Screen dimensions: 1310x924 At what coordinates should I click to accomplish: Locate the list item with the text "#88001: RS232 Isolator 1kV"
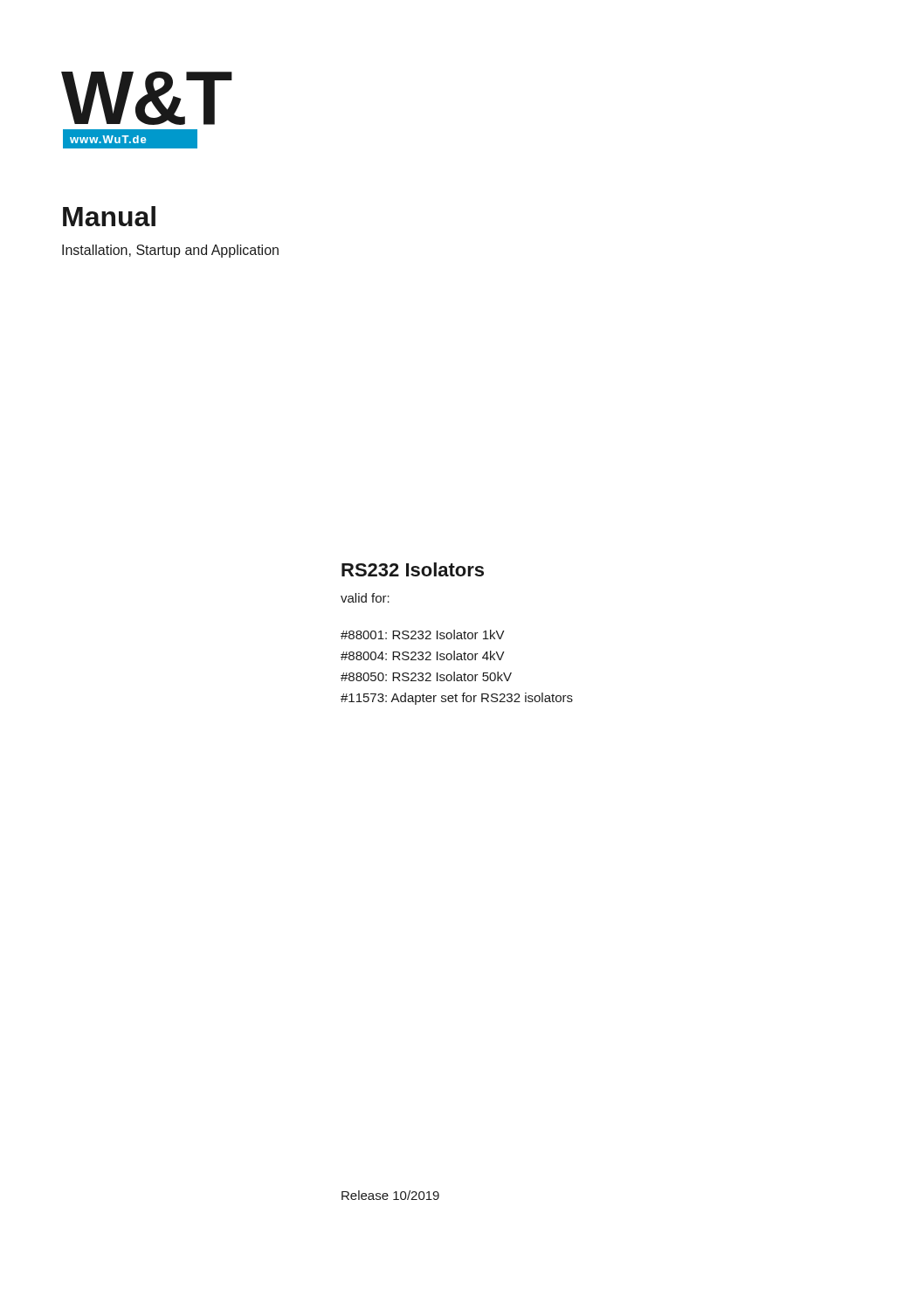[x=423, y=634]
